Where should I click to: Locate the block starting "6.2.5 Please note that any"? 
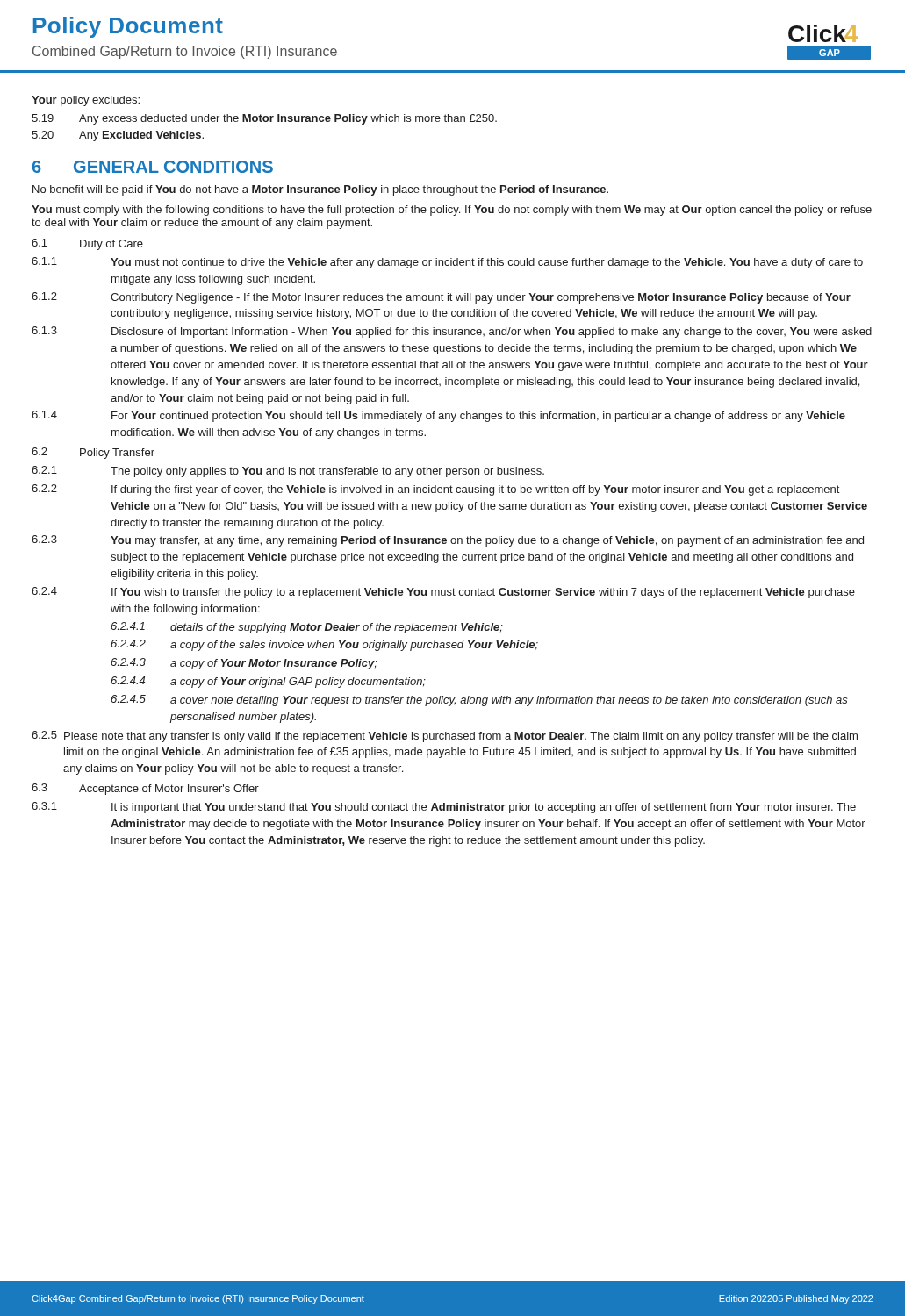452,753
